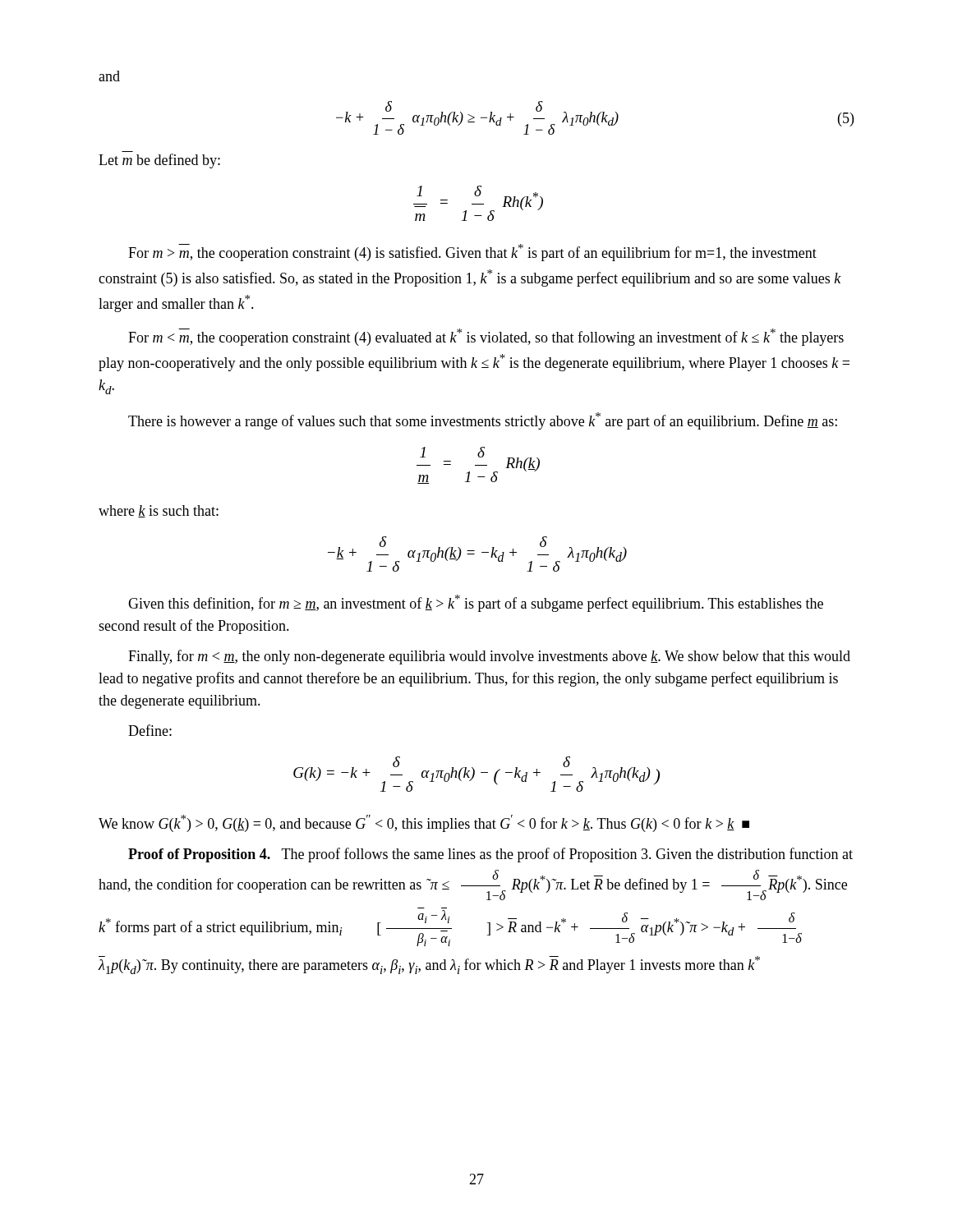The height and width of the screenshot is (1232, 953).
Task: Select the text block with the text "Proof of Proposition 4. The proof"
Action: (x=490, y=855)
